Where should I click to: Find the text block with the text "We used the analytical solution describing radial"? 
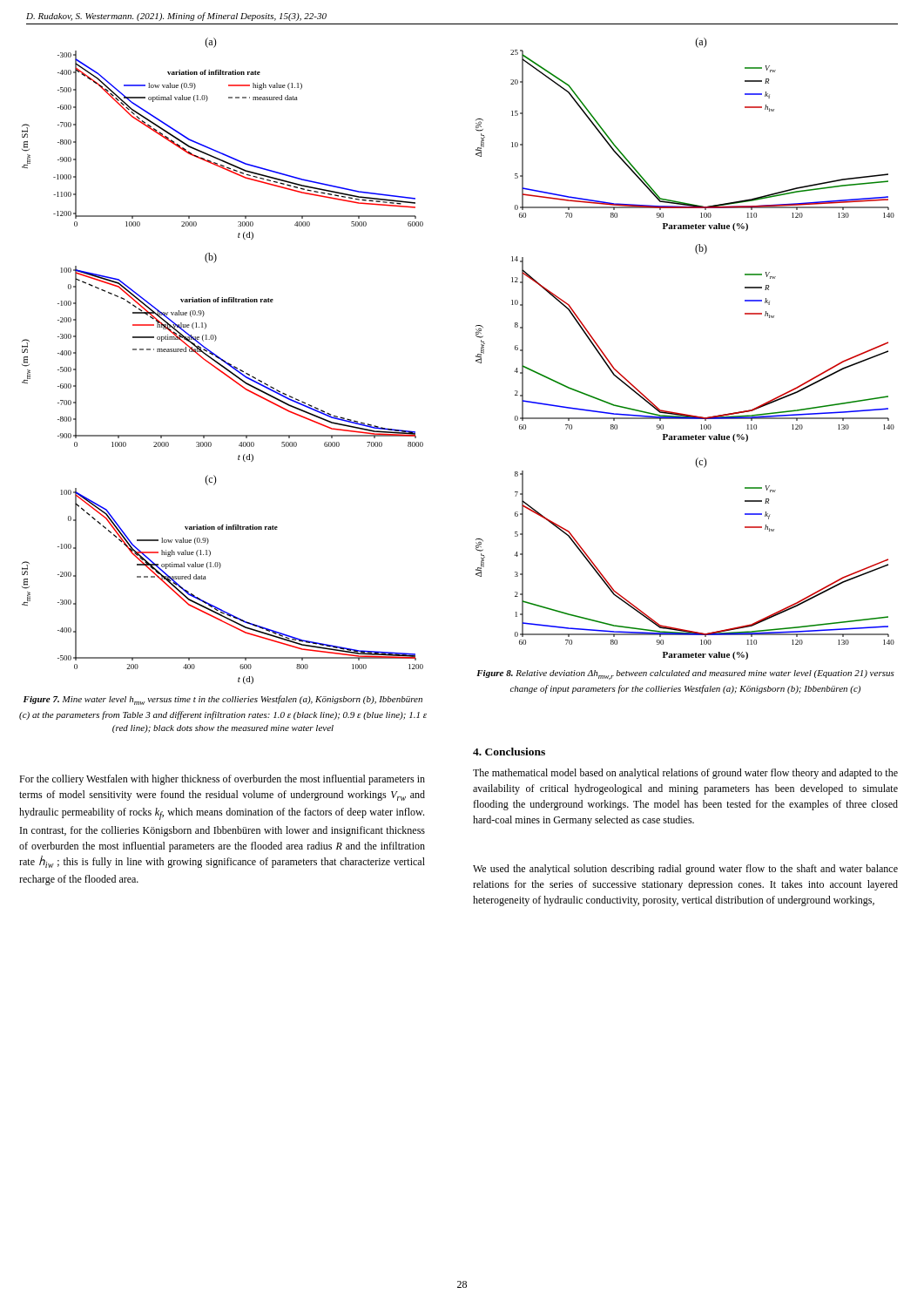pyautogui.click(x=685, y=884)
